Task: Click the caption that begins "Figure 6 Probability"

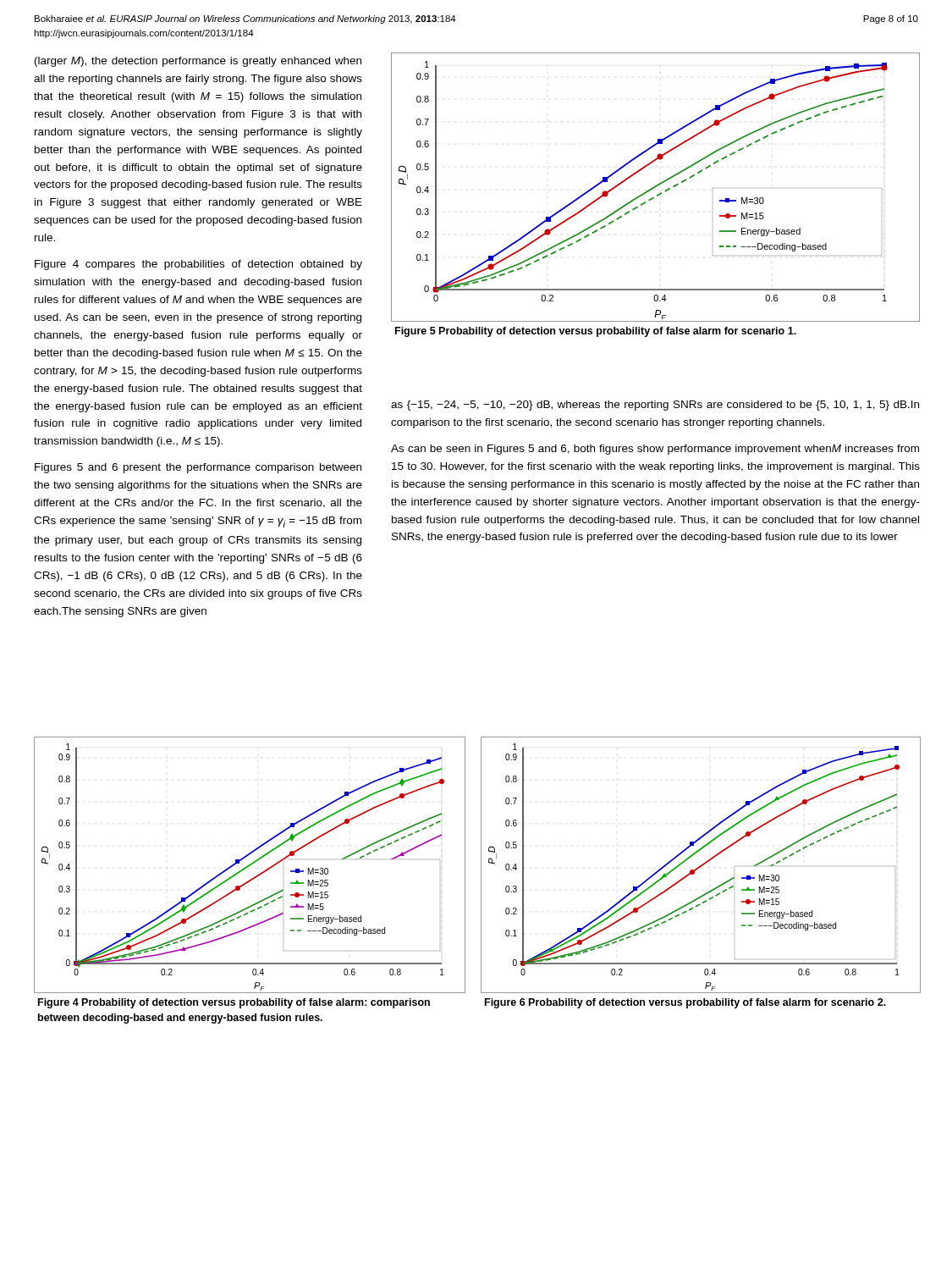Action: coord(685,1002)
